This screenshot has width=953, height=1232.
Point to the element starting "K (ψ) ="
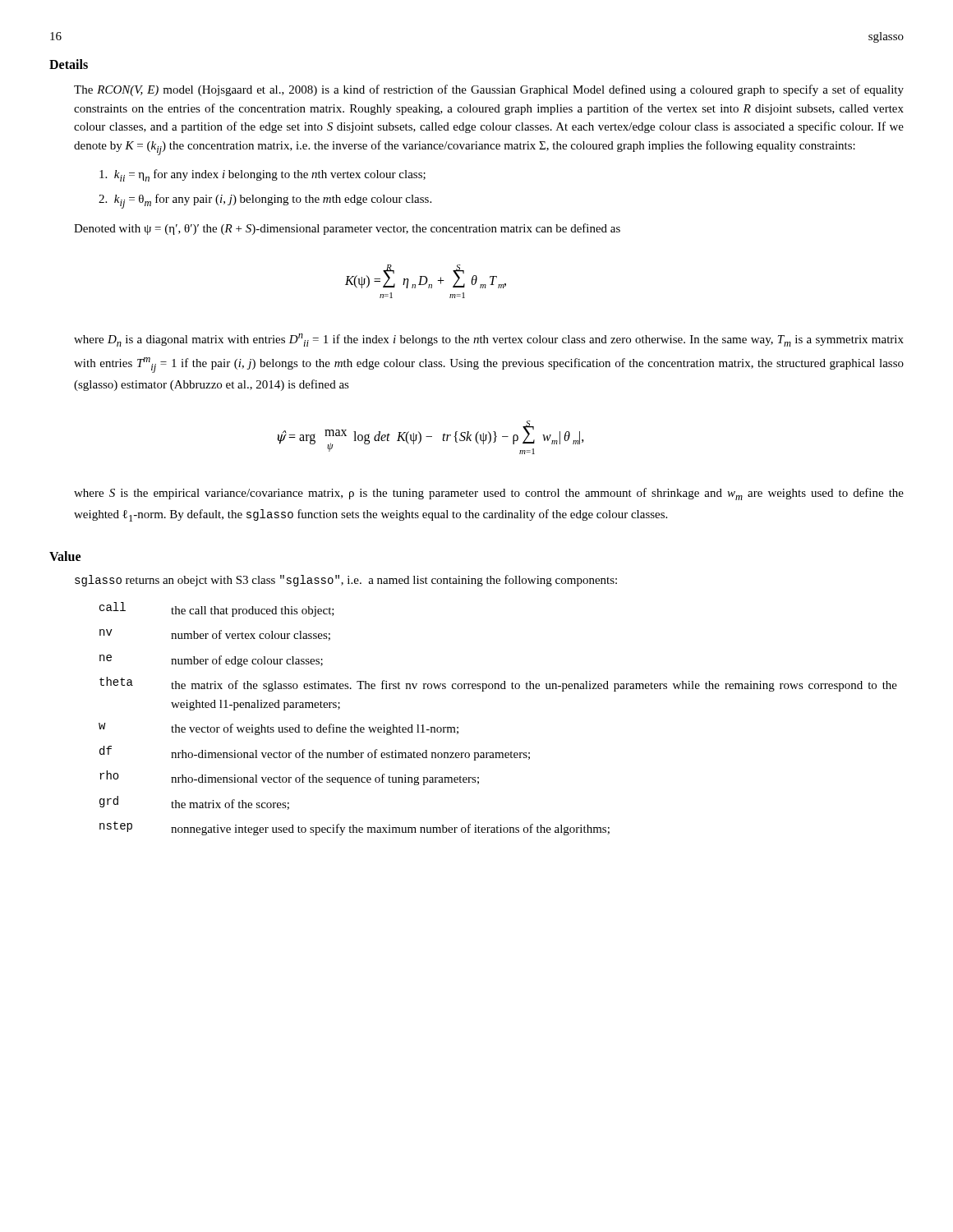point(476,281)
